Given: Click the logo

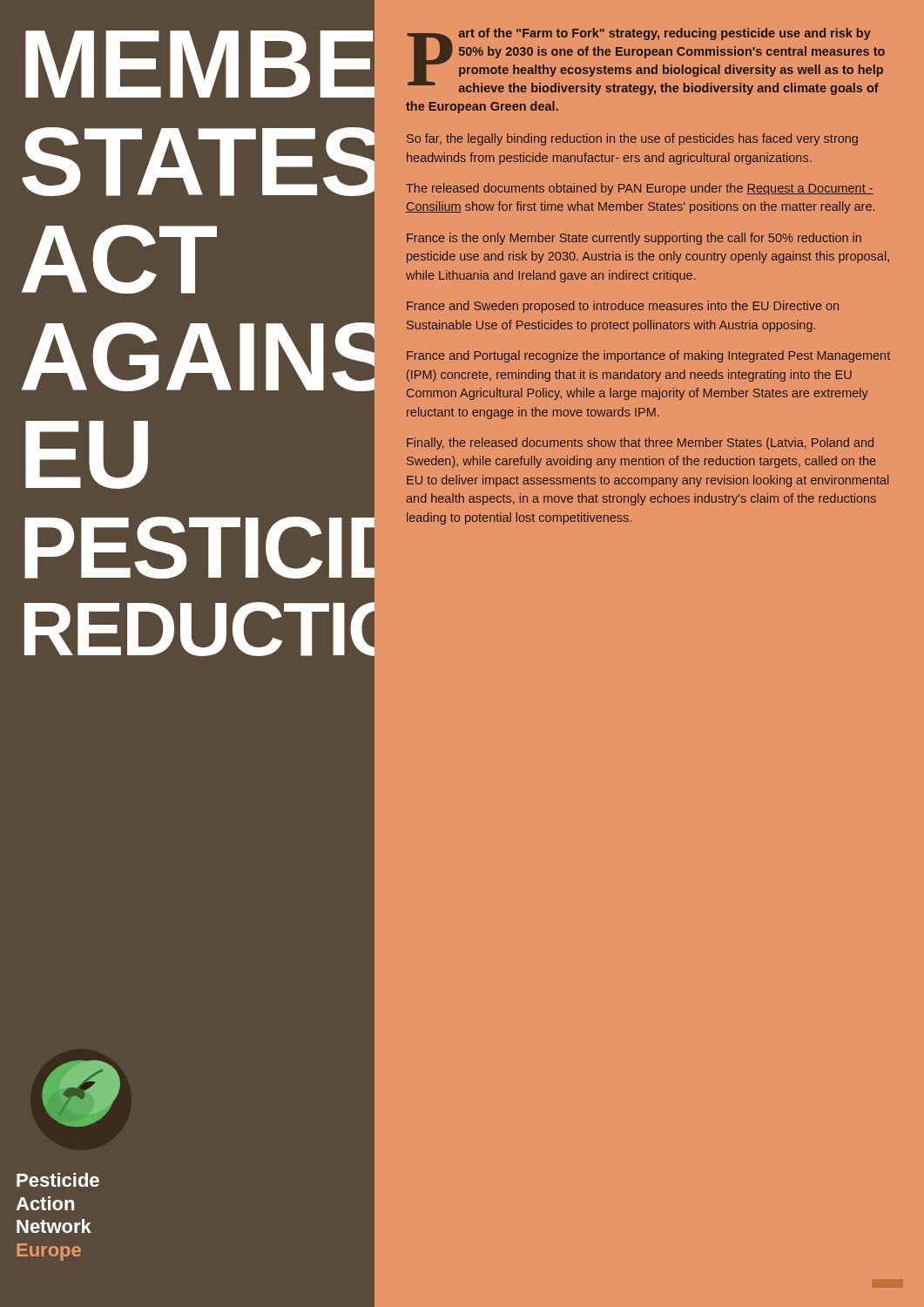Looking at the screenshot, I should point(116,1154).
